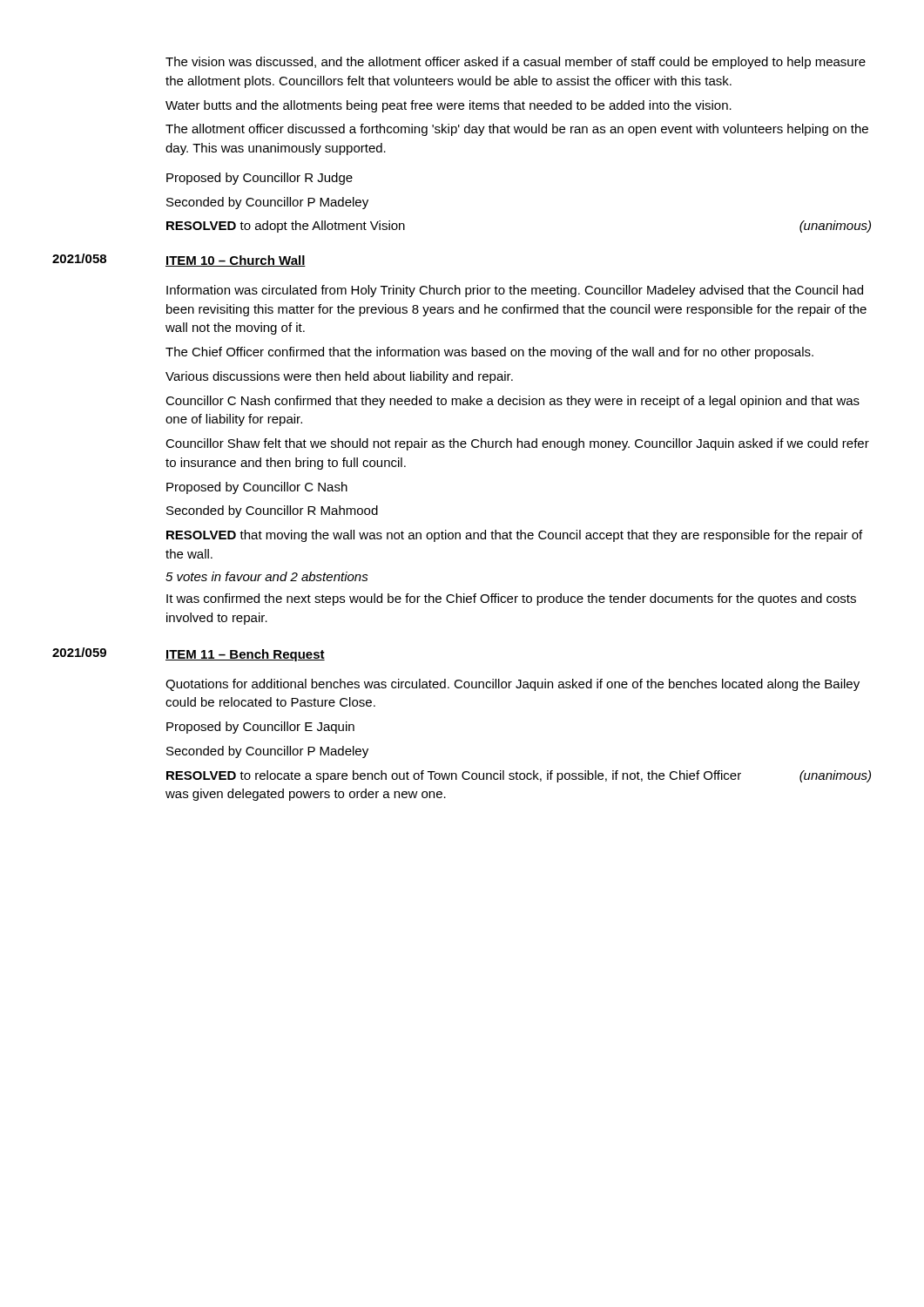Navigate to the text starting "Quotations for additional benches was circulated."

coord(513,685)
